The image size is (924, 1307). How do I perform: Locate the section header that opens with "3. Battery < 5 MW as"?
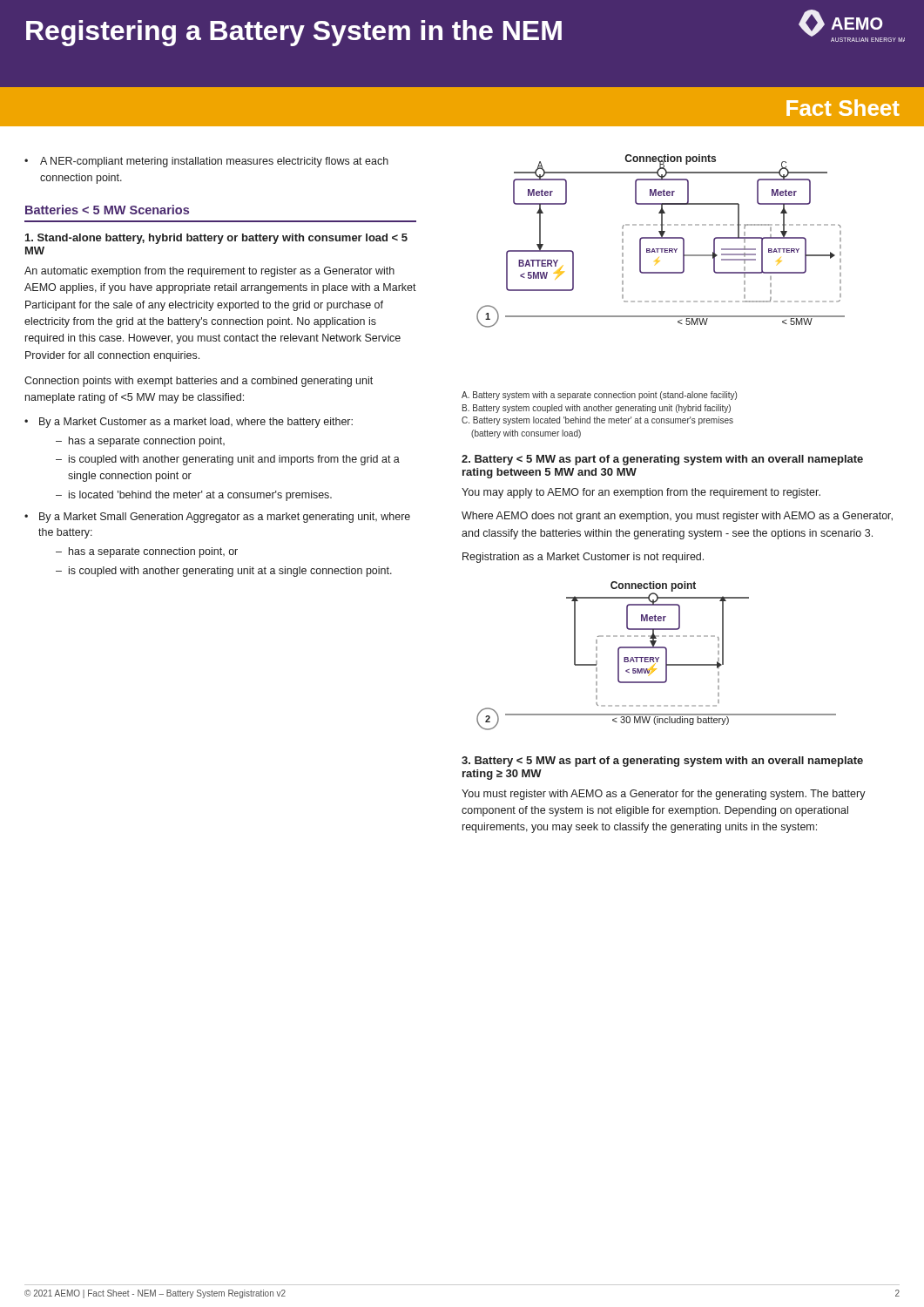(662, 766)
